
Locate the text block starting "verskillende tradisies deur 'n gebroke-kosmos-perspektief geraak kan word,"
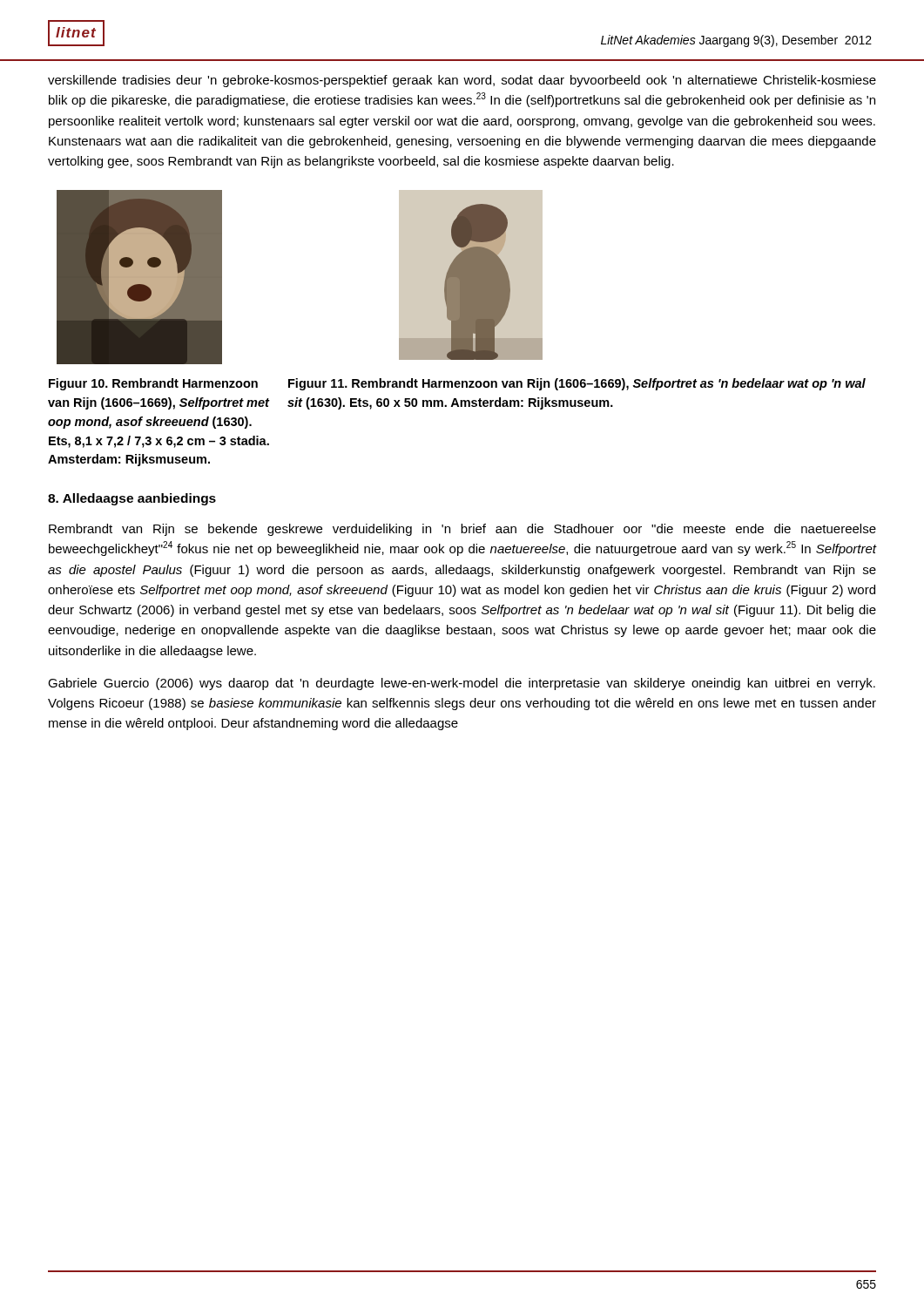(462, 120)
